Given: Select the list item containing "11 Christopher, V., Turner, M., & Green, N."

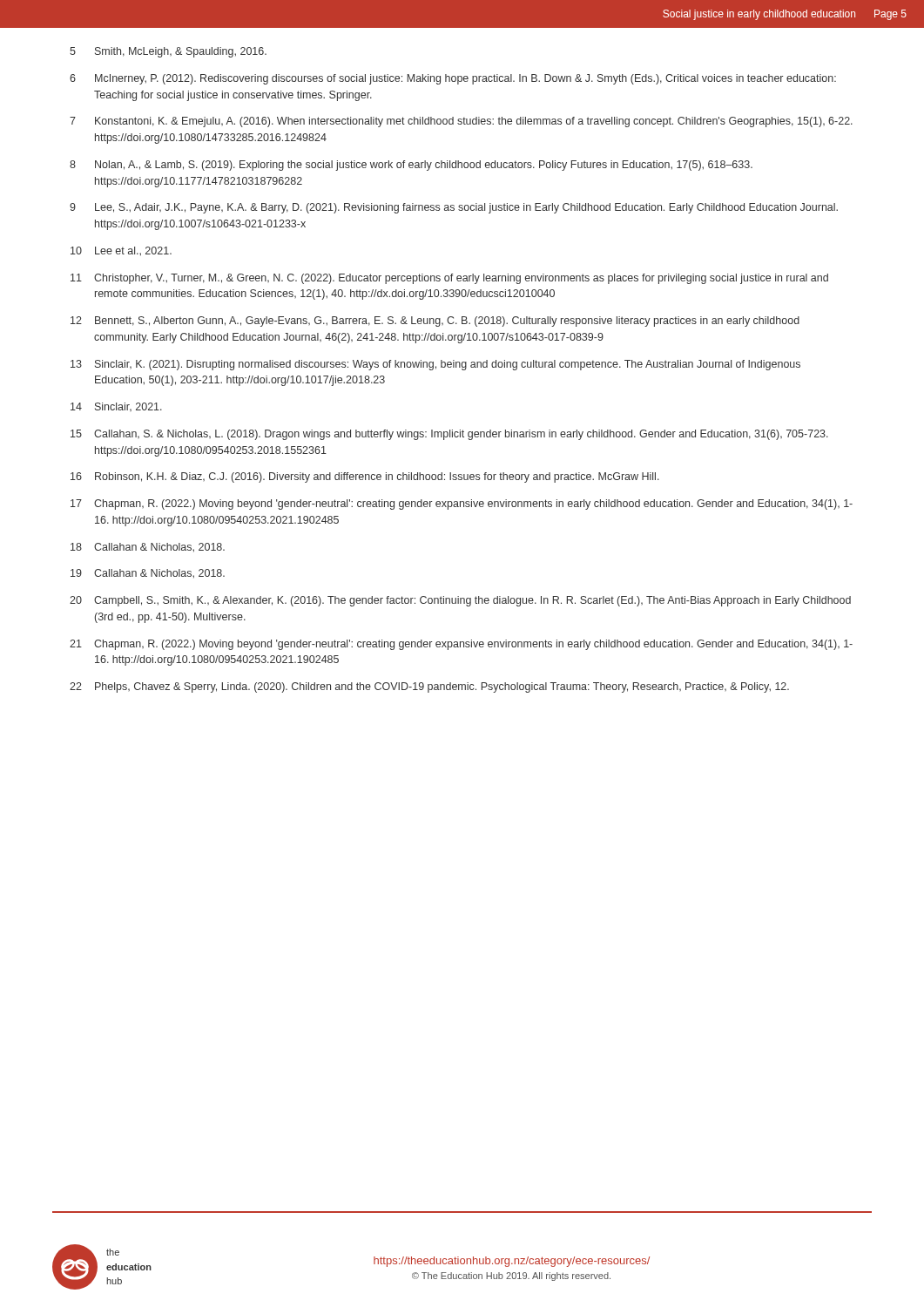Looking at the screenshot, I should pos(462,286).
